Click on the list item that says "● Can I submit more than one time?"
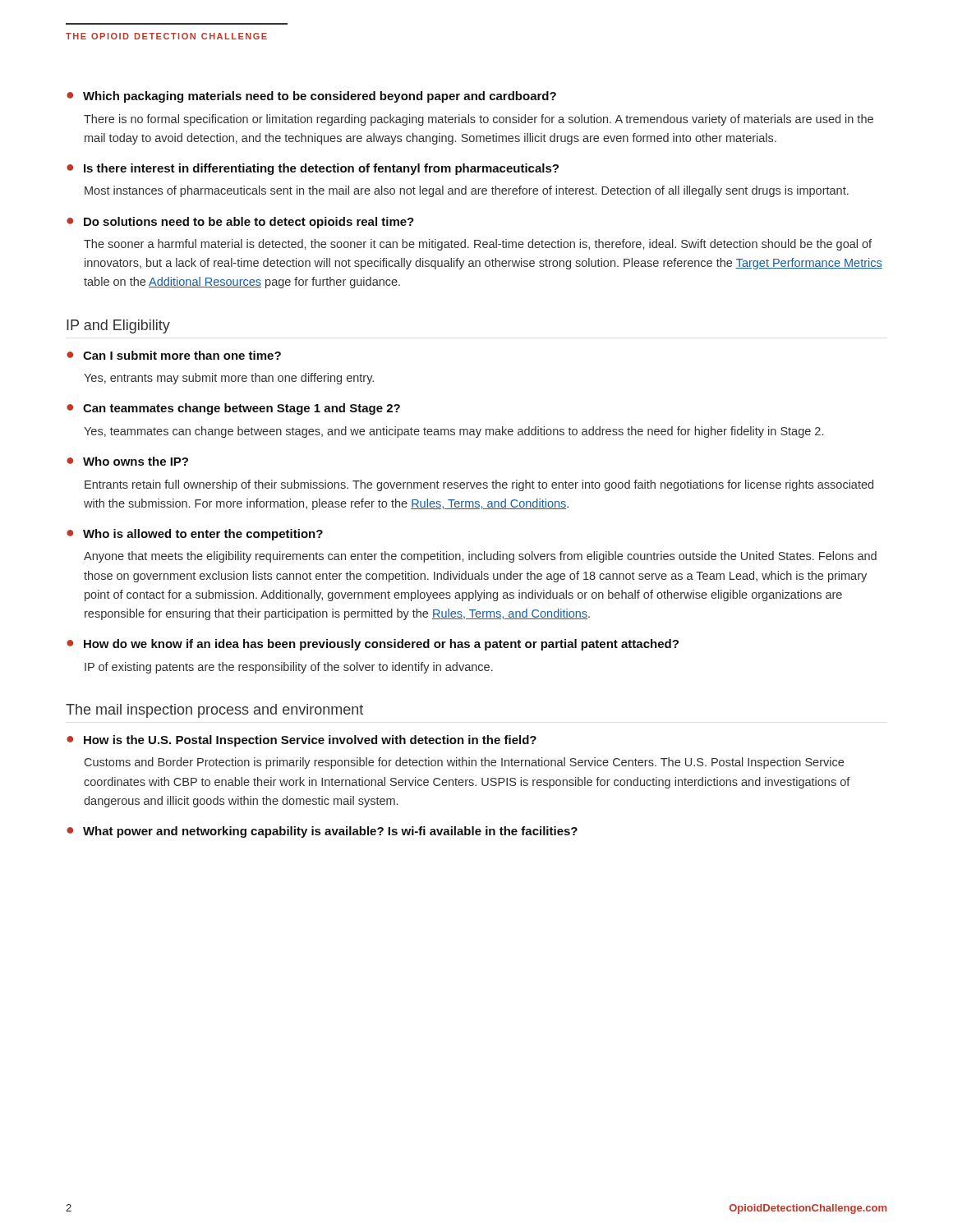Viewport: 953px width, 1232px height. click(174, 355)
